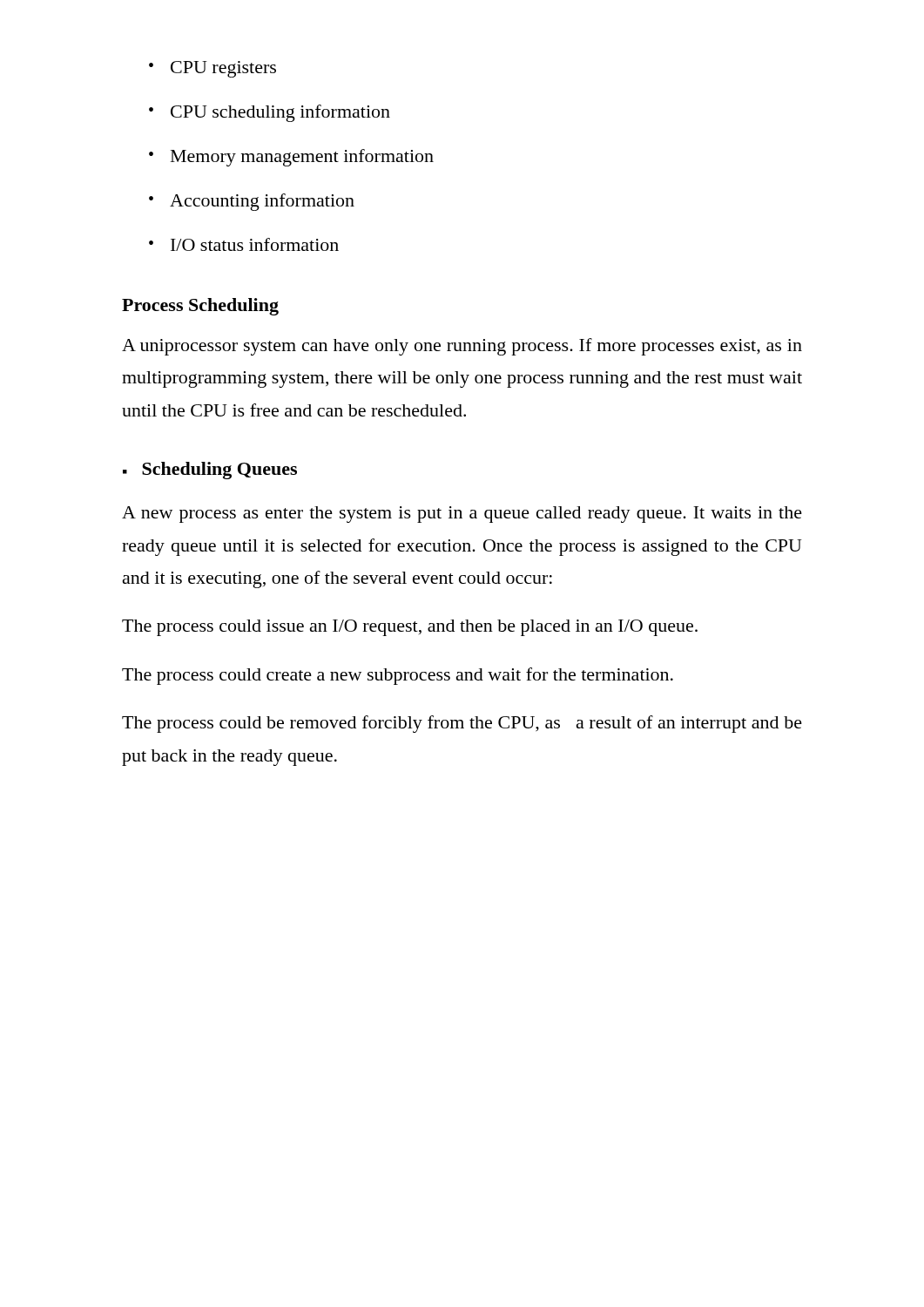Locate the element starting "• CPU scheduling"

(x=269, y=111)
